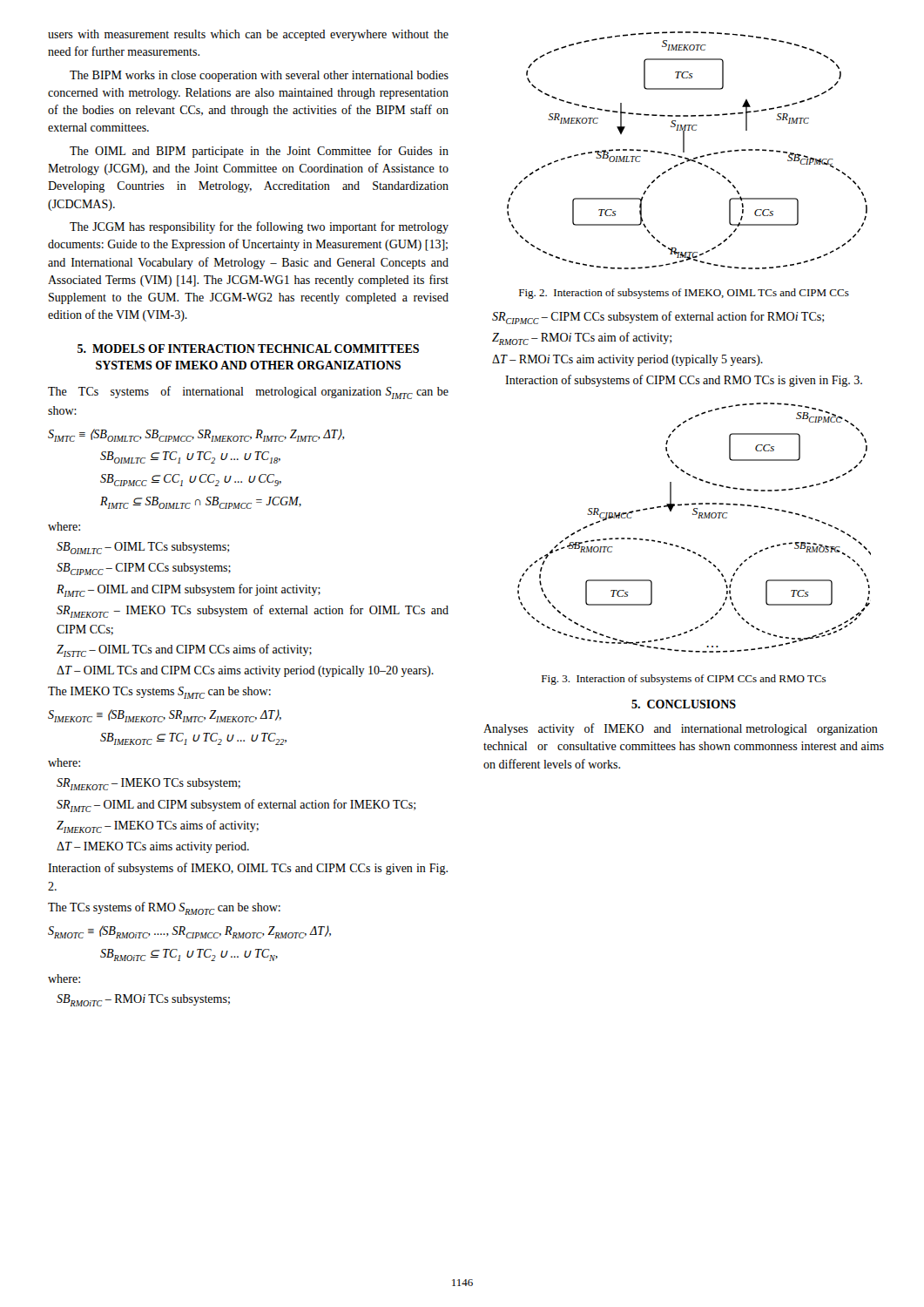
Task: Click on the formula with the text "SBIMEKOTC ⊆ TC1 ∪ TC2 ∪ ..."
Action: pyautogui.click(x=194, y=739)
